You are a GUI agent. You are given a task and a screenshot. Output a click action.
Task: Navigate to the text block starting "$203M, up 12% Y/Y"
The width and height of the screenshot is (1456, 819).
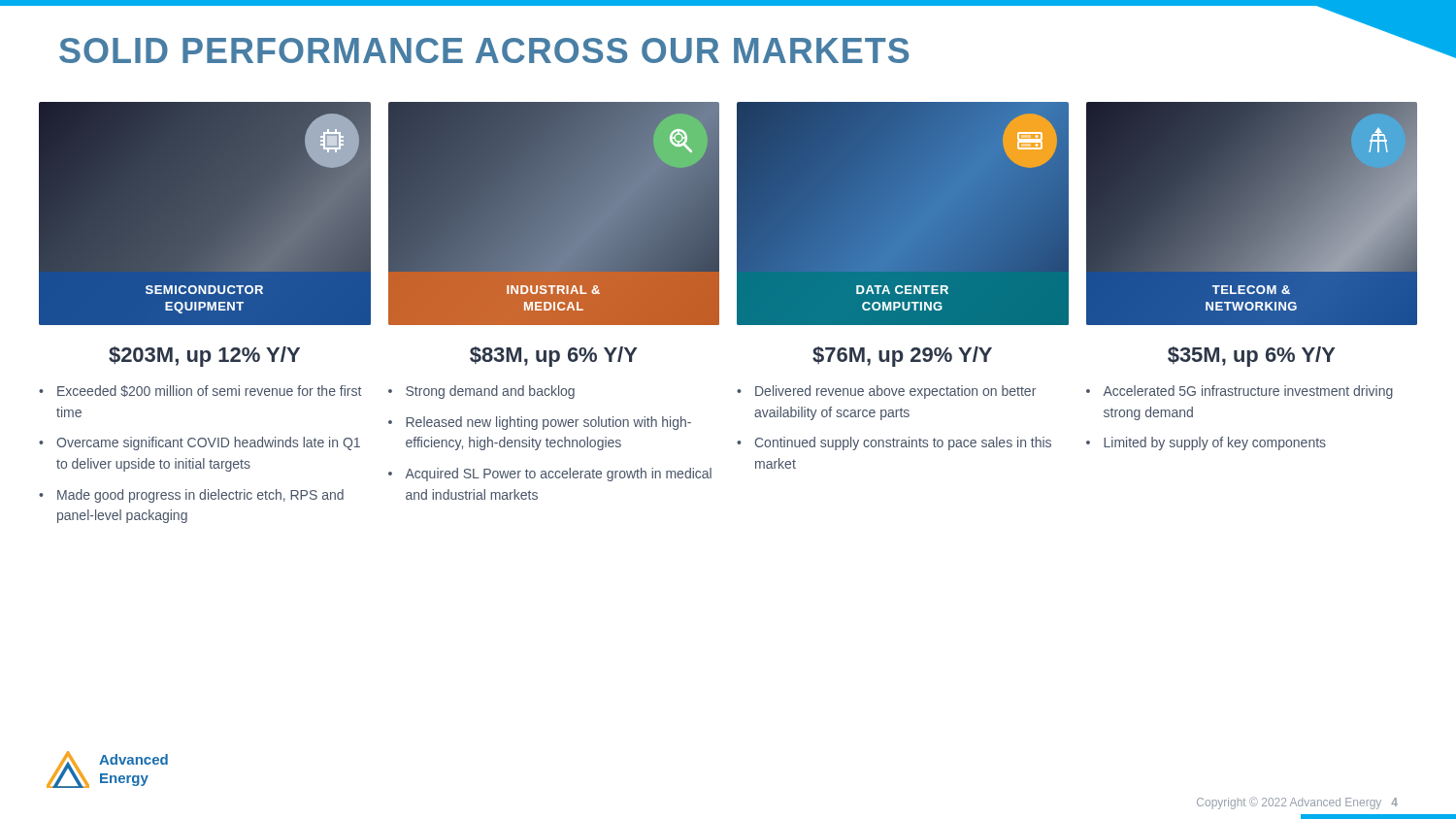205,355
